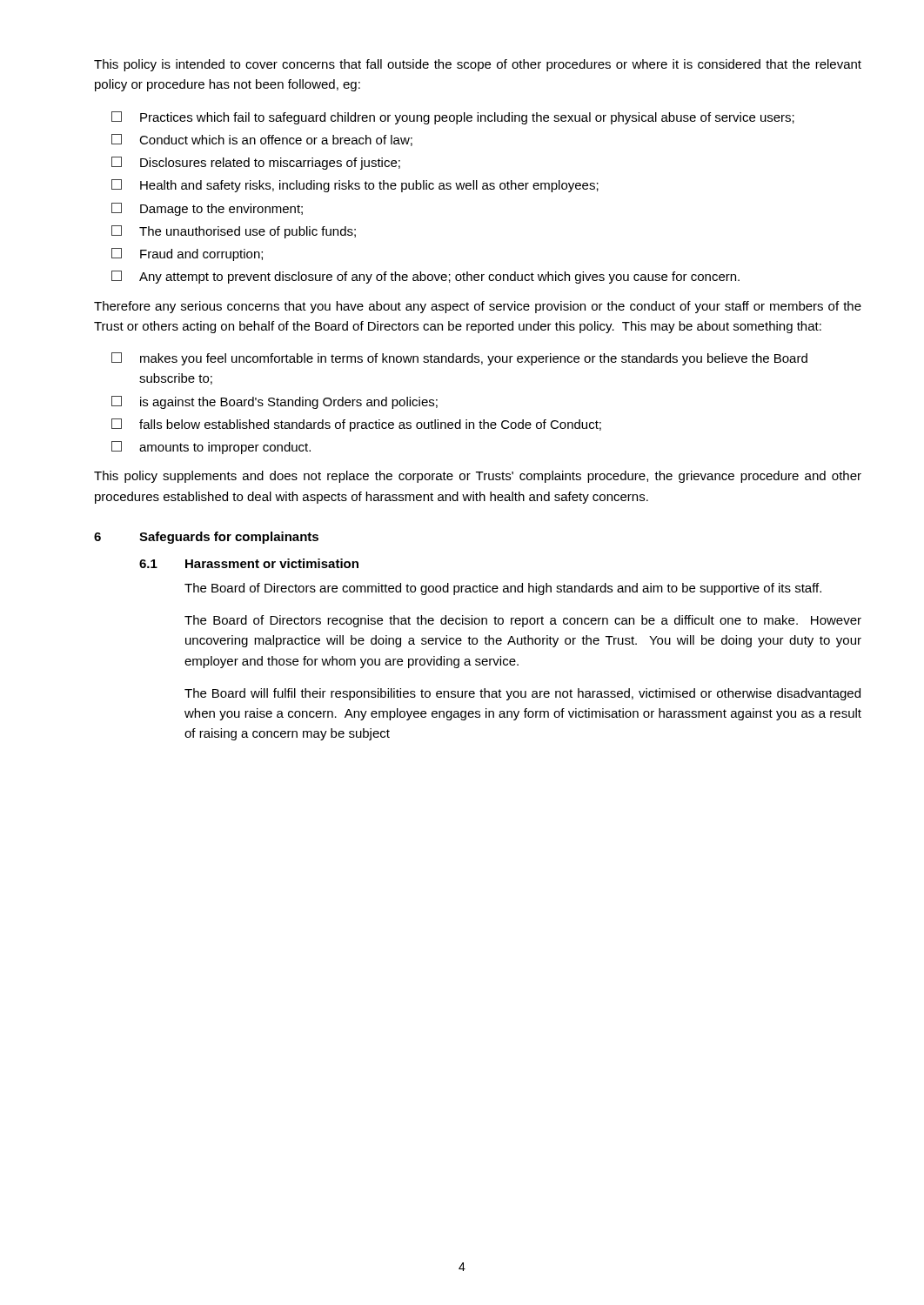Locate the block of text that opens with "The Board will fulfil"
924x1305 pixels.
[523, 713]
